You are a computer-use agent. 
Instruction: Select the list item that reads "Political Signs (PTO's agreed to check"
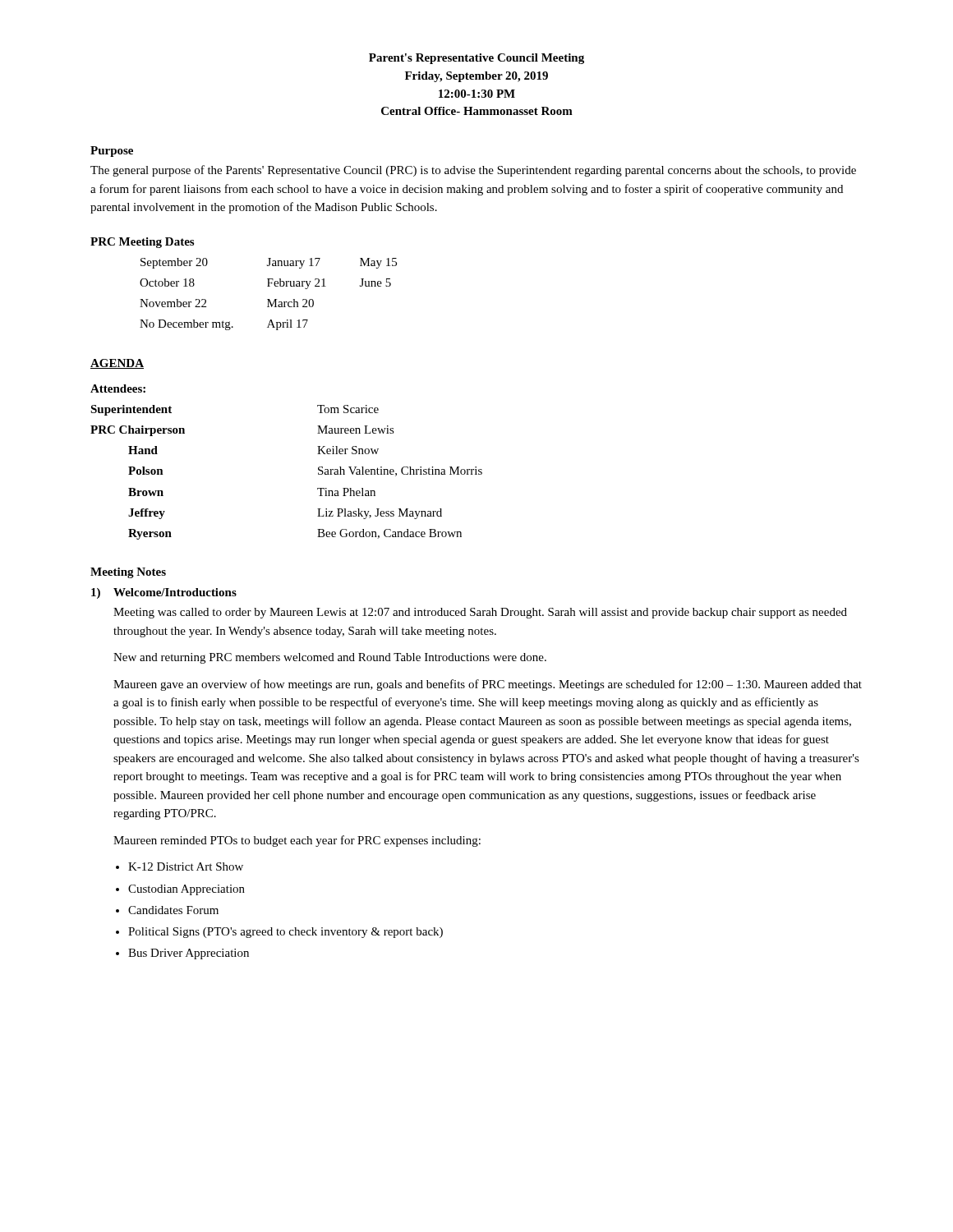(x=286, y=931)
